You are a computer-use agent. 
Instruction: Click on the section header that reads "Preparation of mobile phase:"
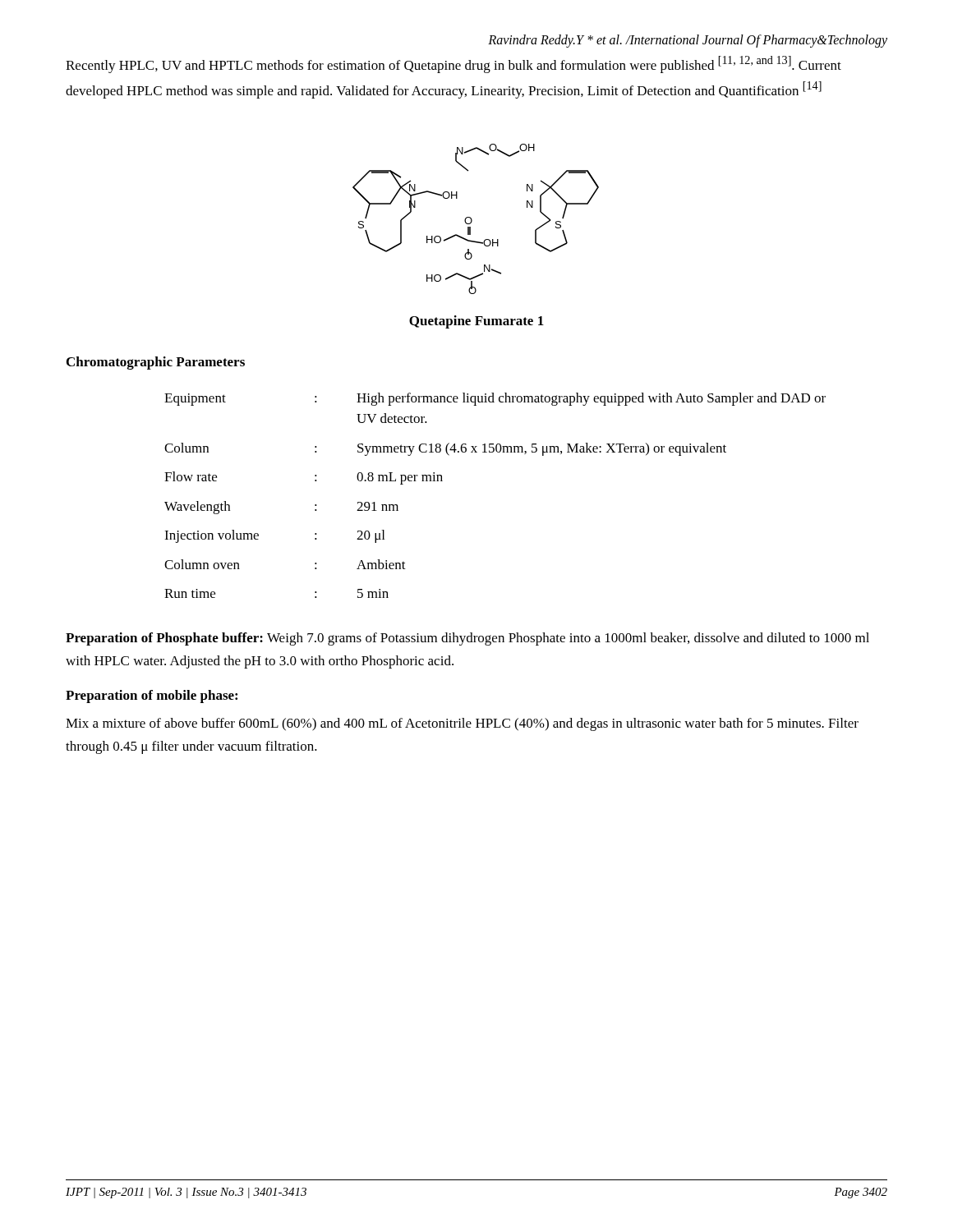[x=152, y=695]
